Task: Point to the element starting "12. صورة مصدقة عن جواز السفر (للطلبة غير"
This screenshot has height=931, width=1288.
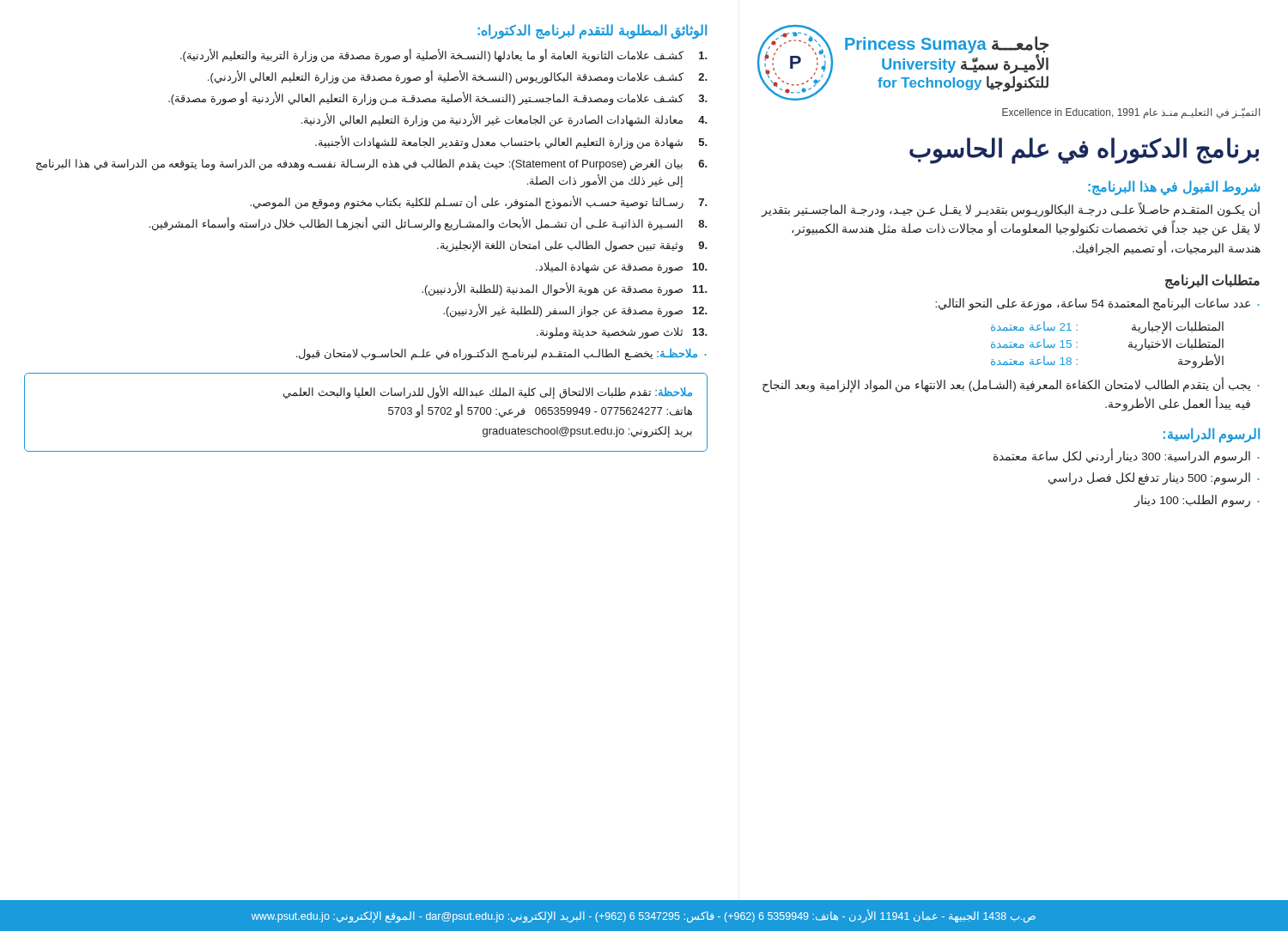Action: coord(575,311)
